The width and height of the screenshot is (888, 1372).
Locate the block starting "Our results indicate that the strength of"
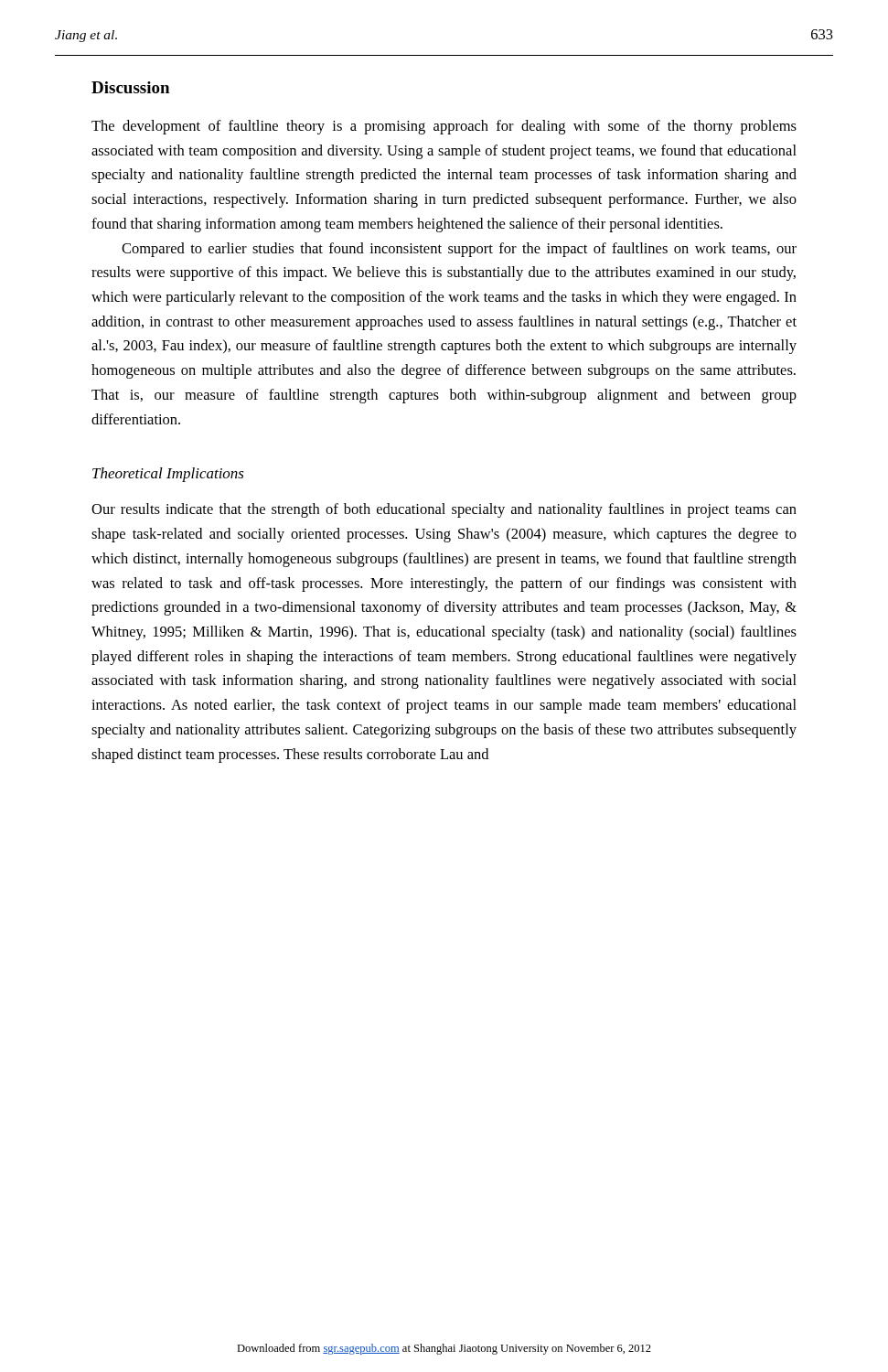444,632
